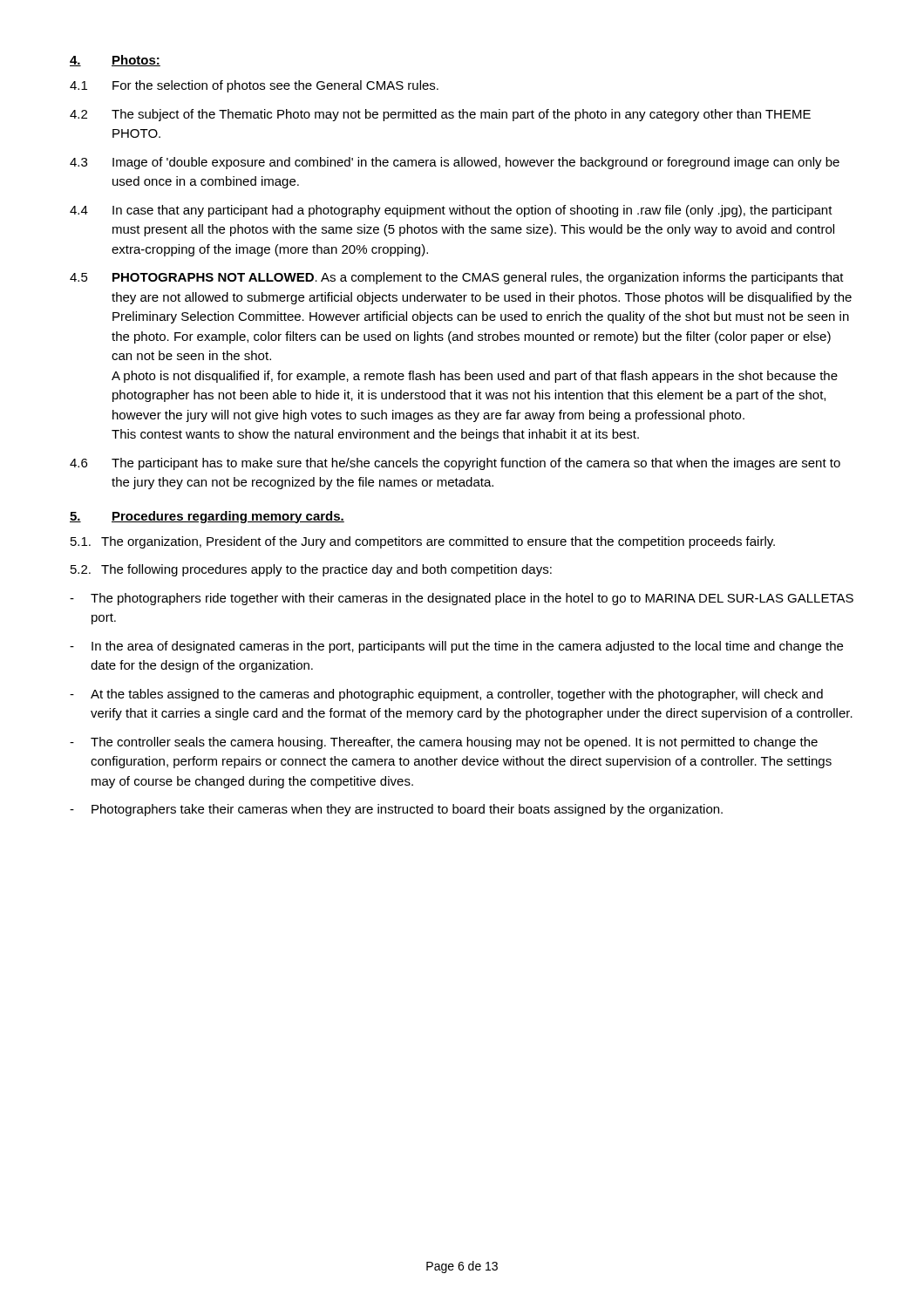The height and width of the screenshot is (1308, 924).
Task: Select the section header containing "4. Photos:"
Action: tap(115, 60)
